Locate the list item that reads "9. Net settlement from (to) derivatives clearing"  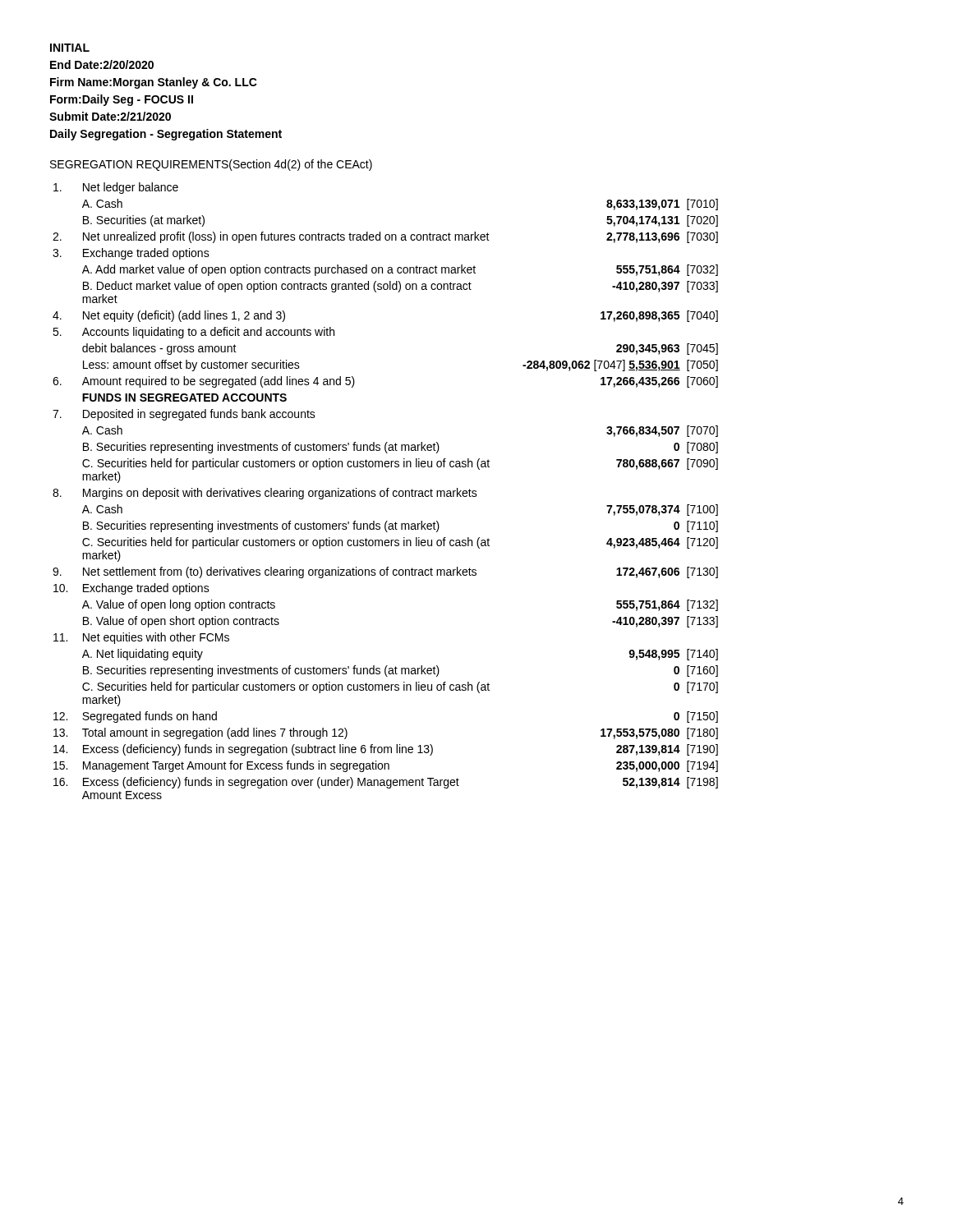444,572
